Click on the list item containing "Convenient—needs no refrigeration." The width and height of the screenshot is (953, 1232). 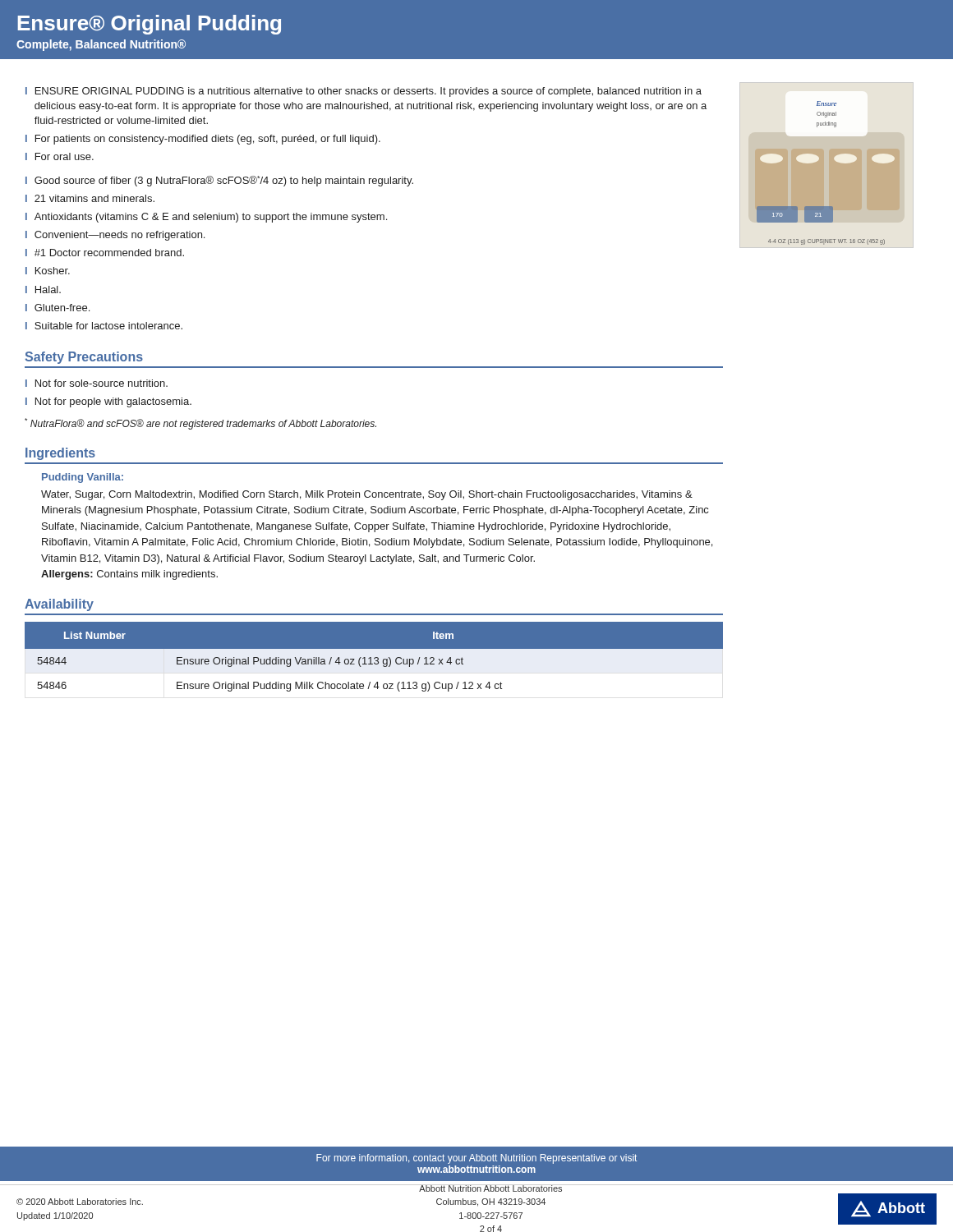(x=120, y=235)
